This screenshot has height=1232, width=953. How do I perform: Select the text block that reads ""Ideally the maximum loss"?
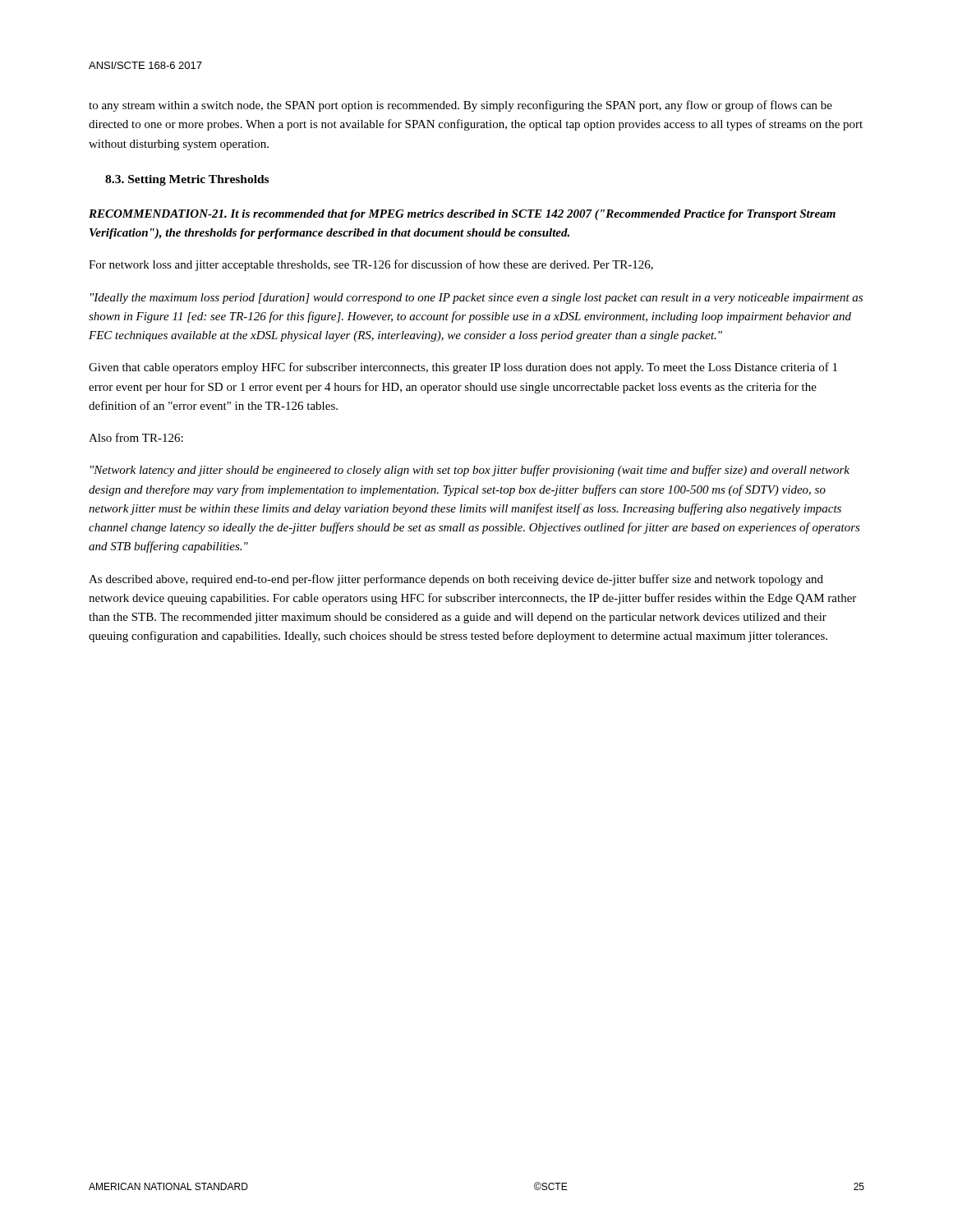pyautogui.click(x=476, y=316)
